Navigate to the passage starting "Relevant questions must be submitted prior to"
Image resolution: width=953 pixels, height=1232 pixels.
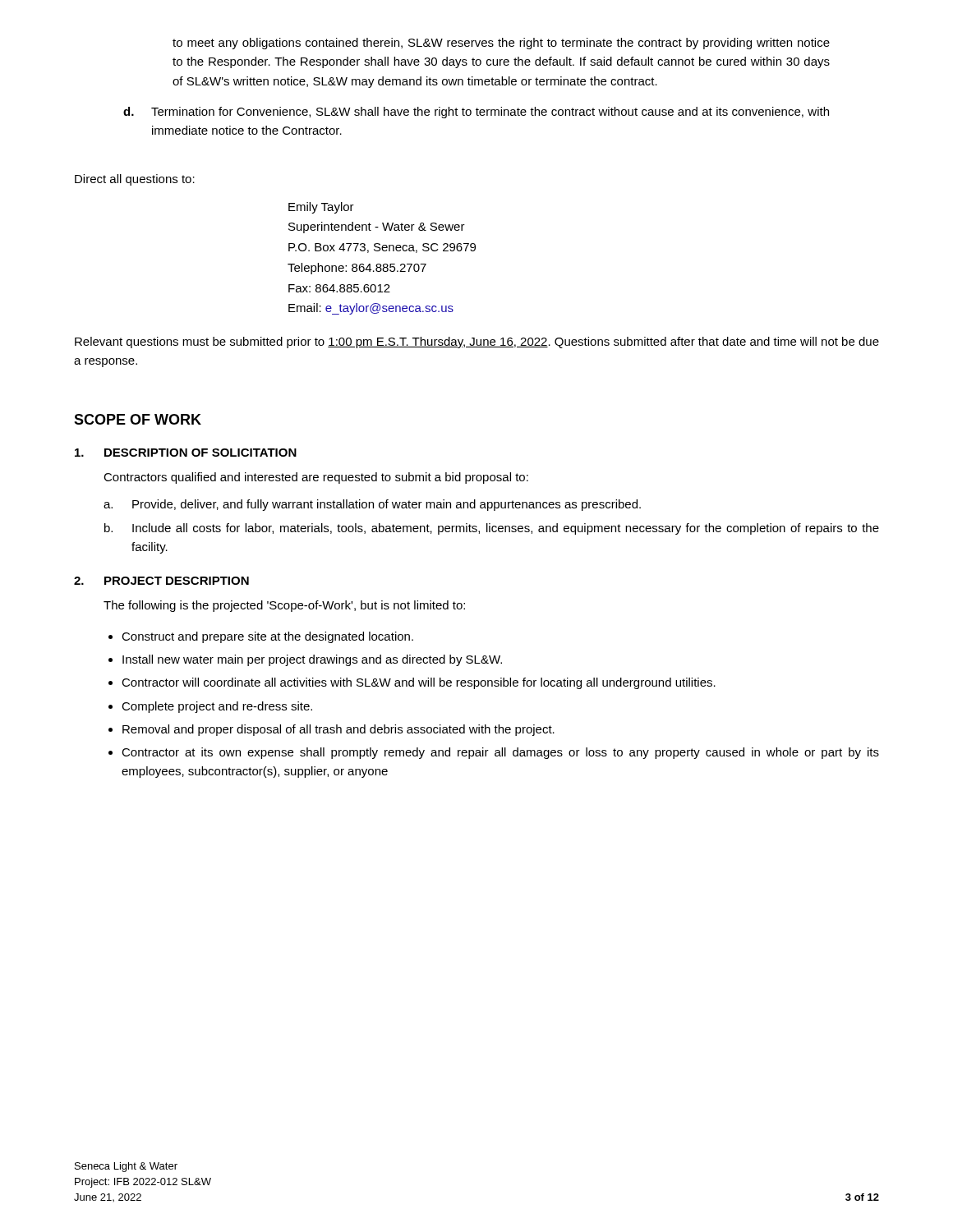pos(476,351)
